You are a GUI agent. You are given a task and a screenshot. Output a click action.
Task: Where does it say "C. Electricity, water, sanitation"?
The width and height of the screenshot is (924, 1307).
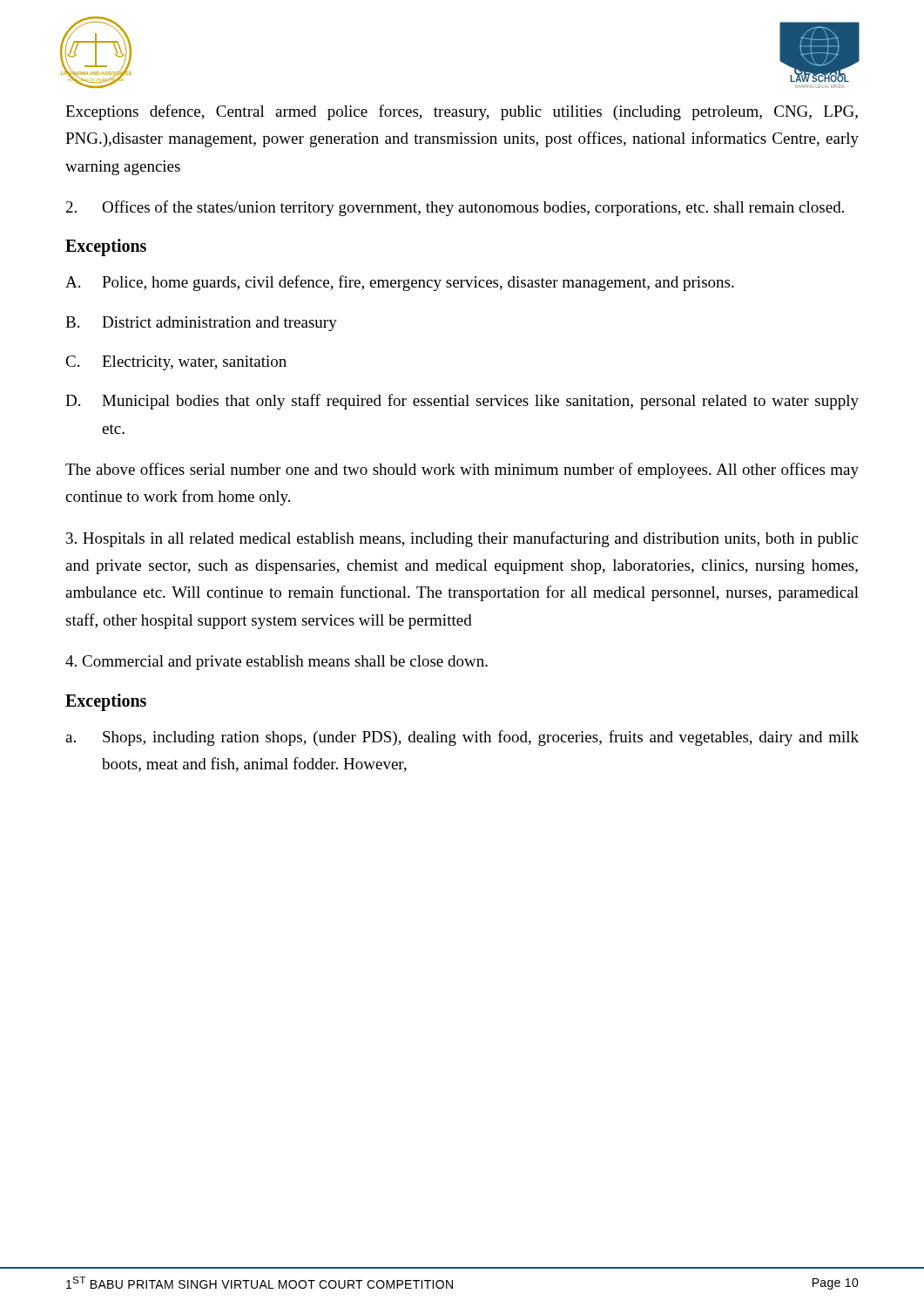176,363
